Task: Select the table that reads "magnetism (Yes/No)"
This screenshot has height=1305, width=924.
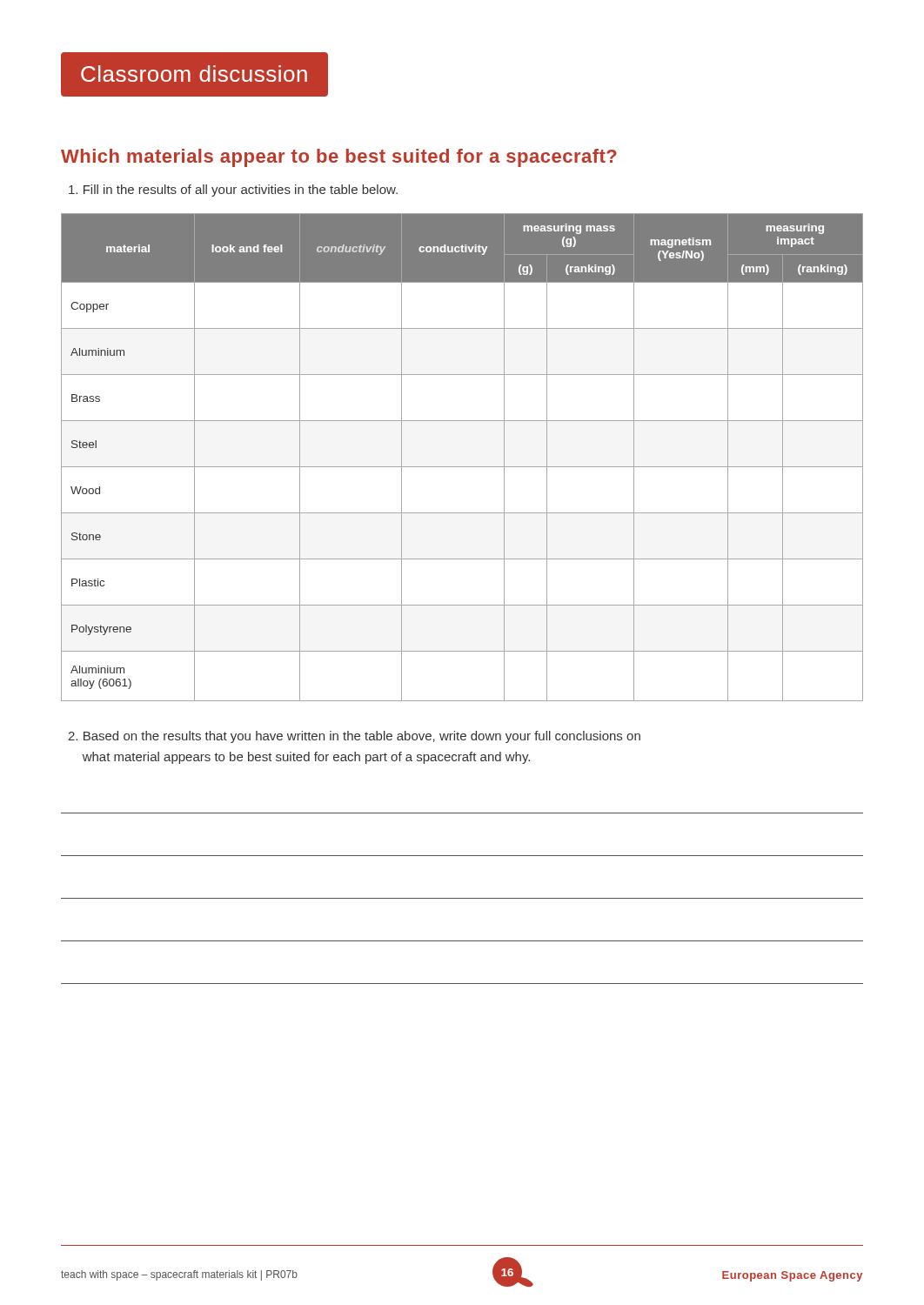Action: click(x=462, y=457)
